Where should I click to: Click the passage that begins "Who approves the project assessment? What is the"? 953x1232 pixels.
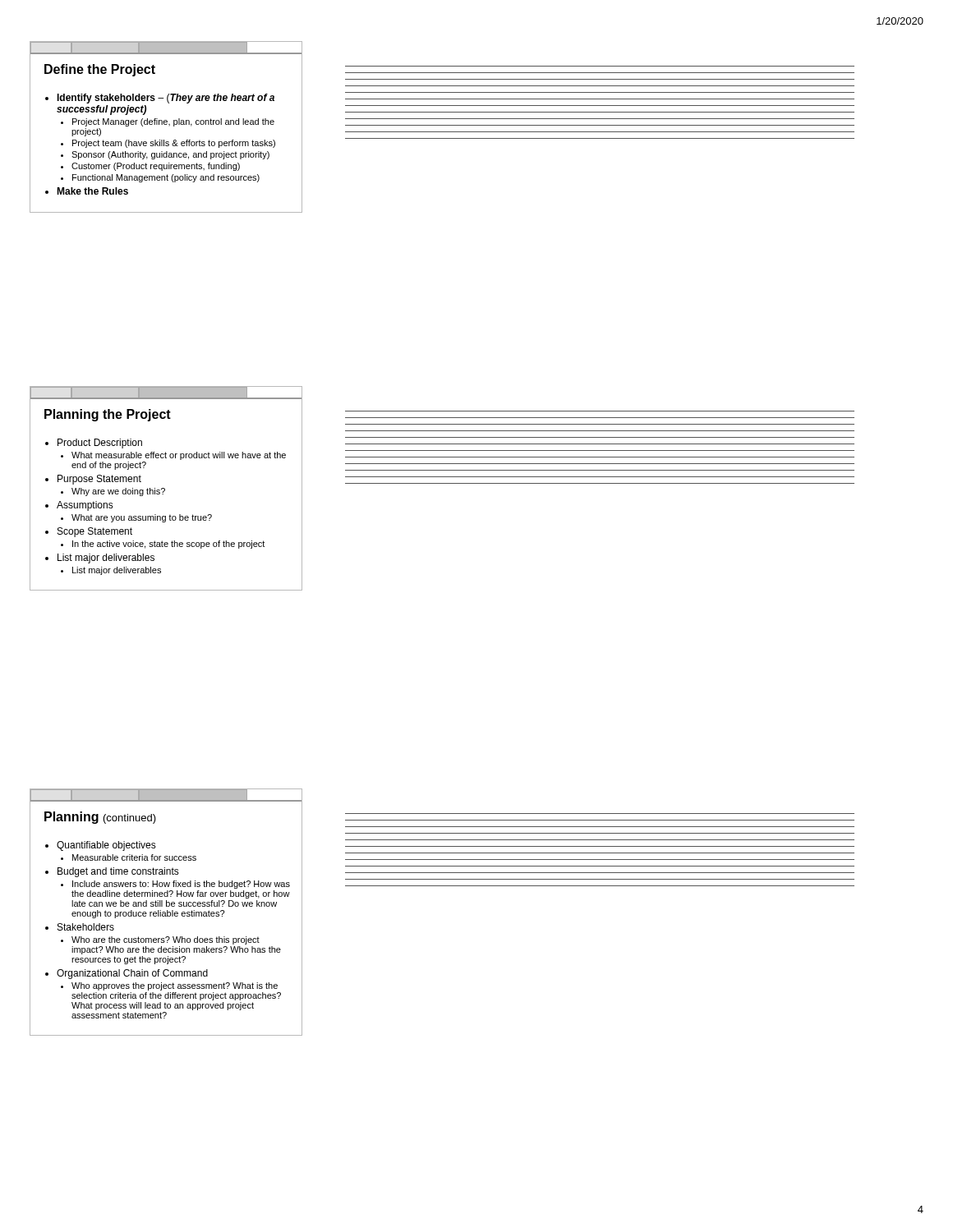click(176, 1000)
